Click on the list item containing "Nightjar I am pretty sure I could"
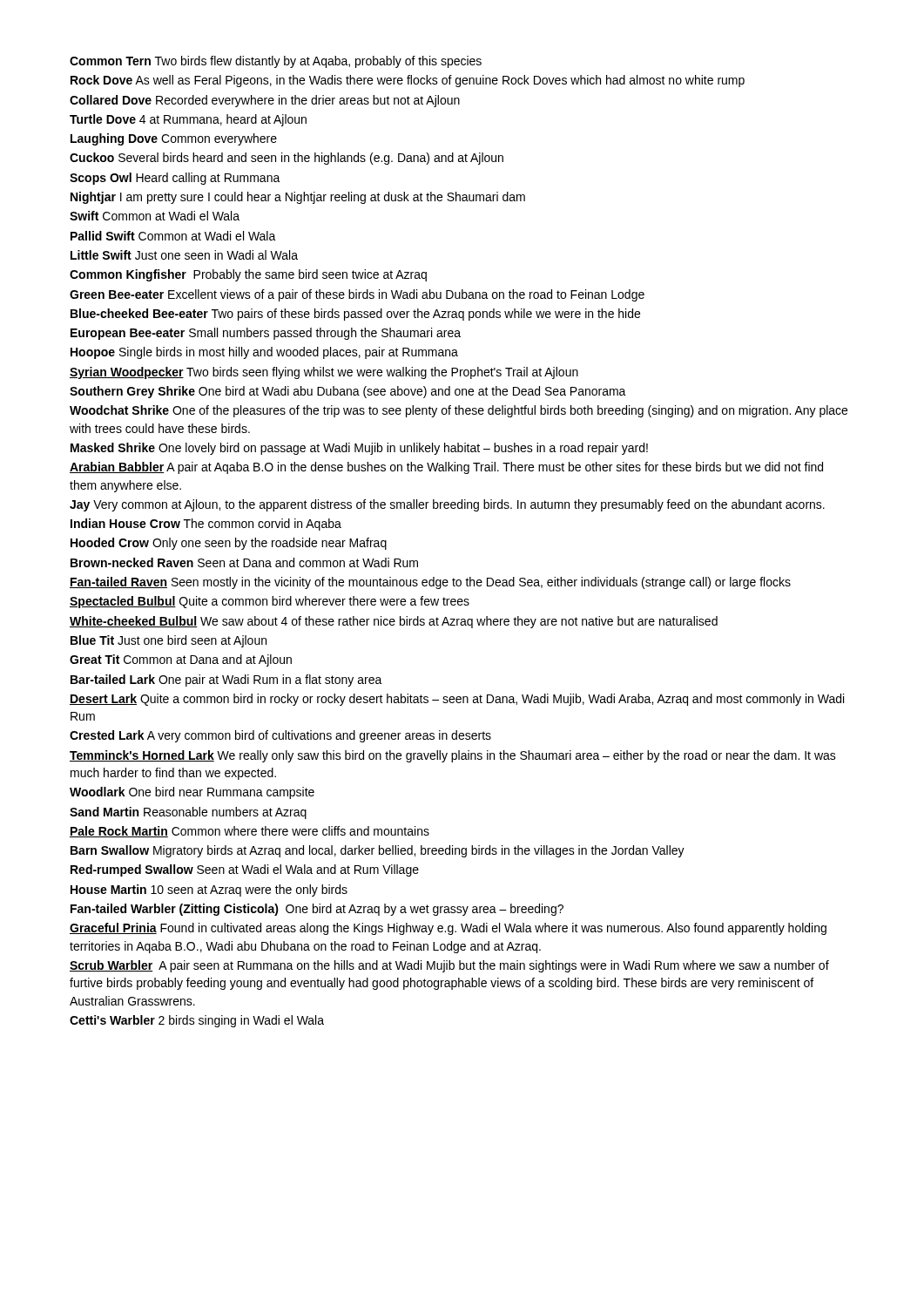This screenshot has width=924, height=1307. 462,197
